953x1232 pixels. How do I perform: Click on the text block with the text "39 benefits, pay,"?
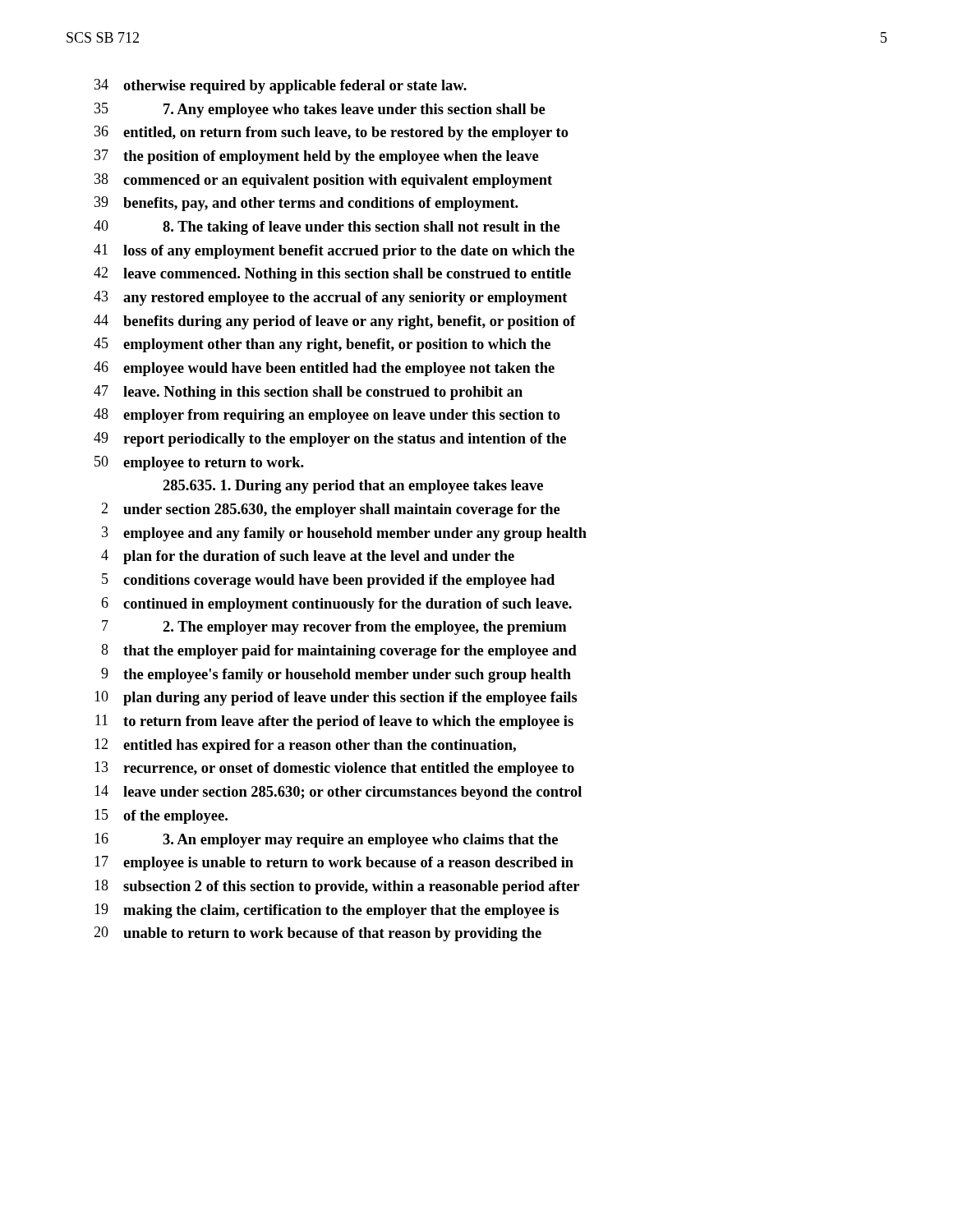pos(476,203)
